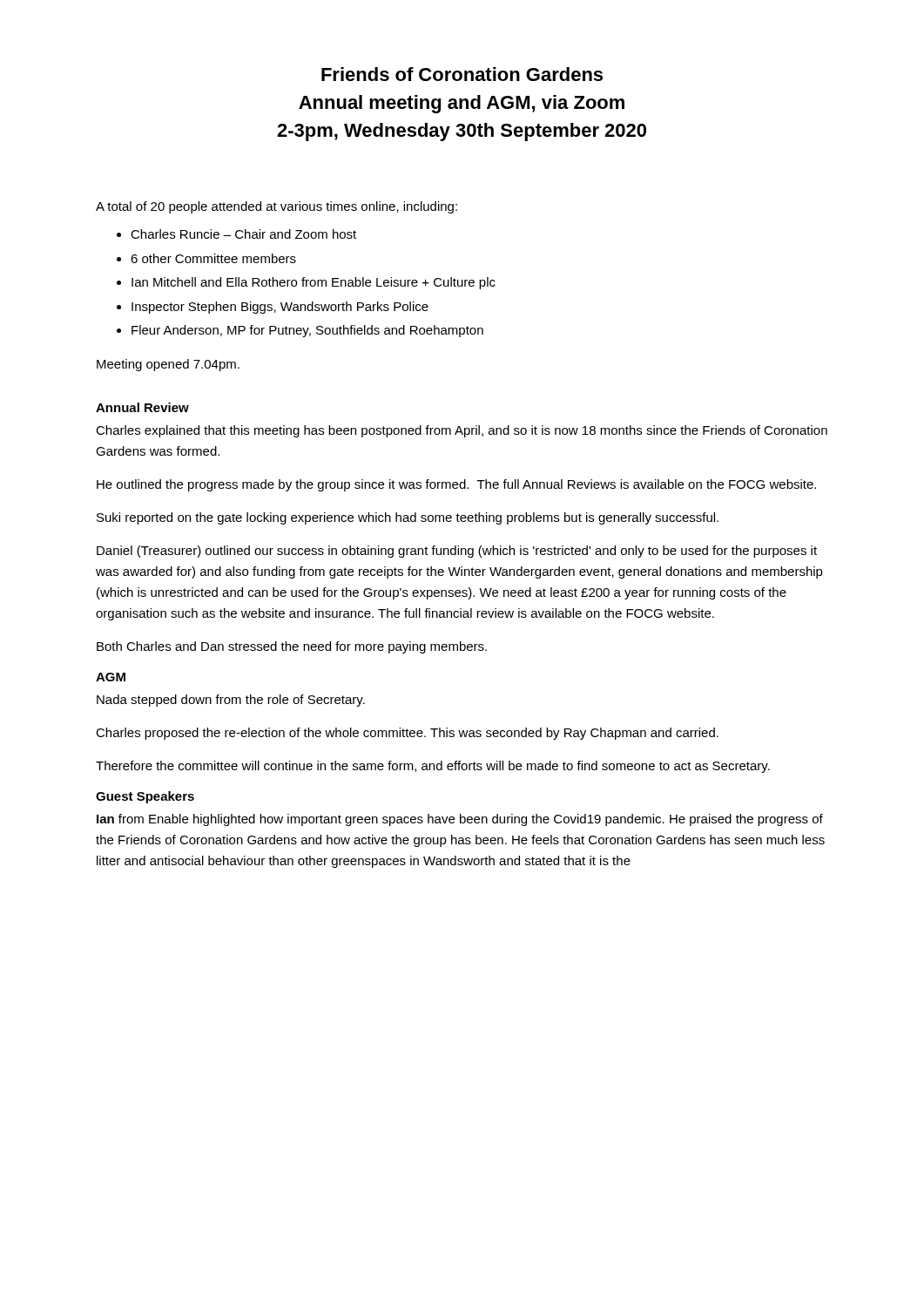Click where it says "Meeting opened 7.04pm."

pos(168,363)
